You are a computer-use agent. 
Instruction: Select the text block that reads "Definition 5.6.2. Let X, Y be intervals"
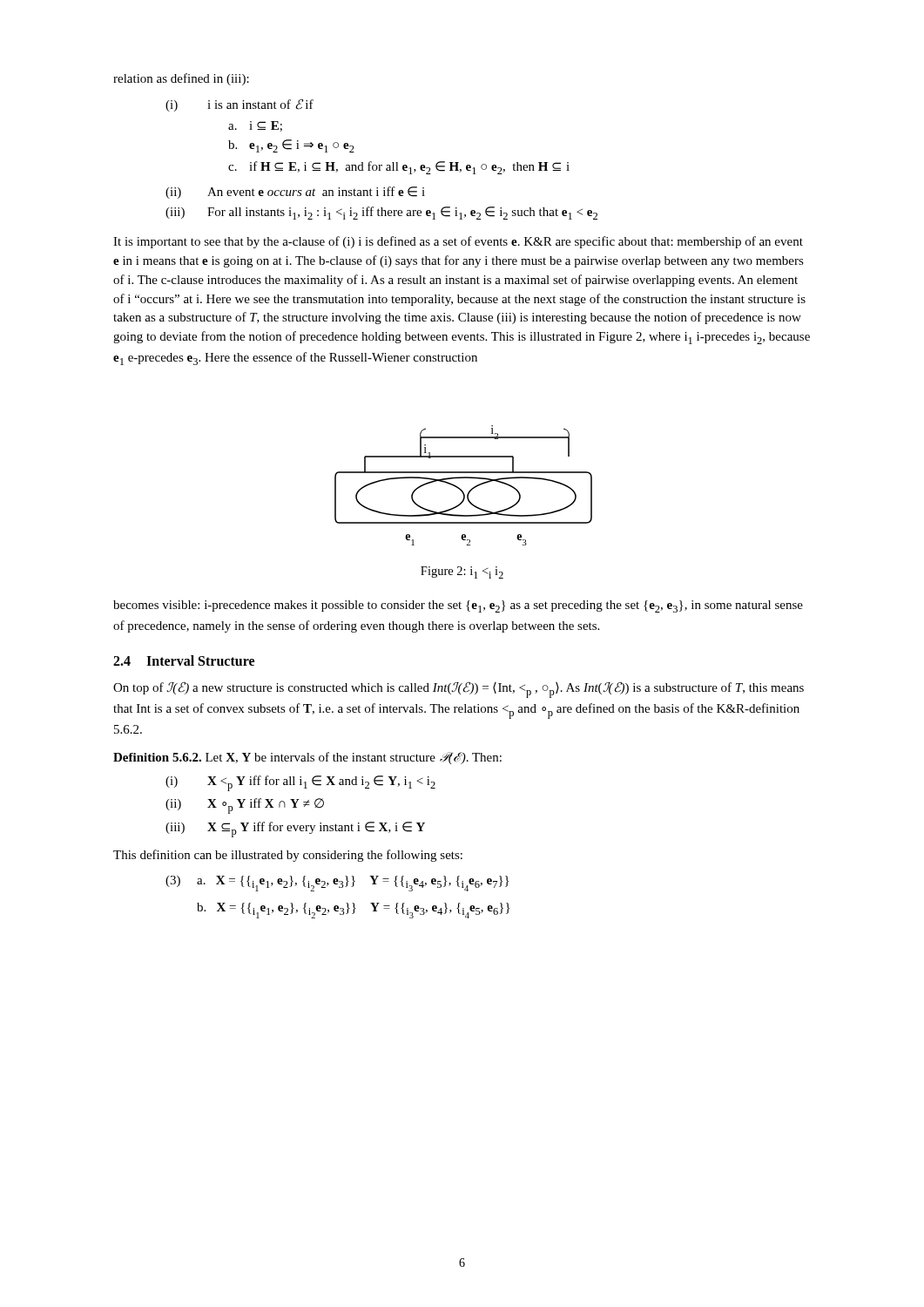click(308, 757)
